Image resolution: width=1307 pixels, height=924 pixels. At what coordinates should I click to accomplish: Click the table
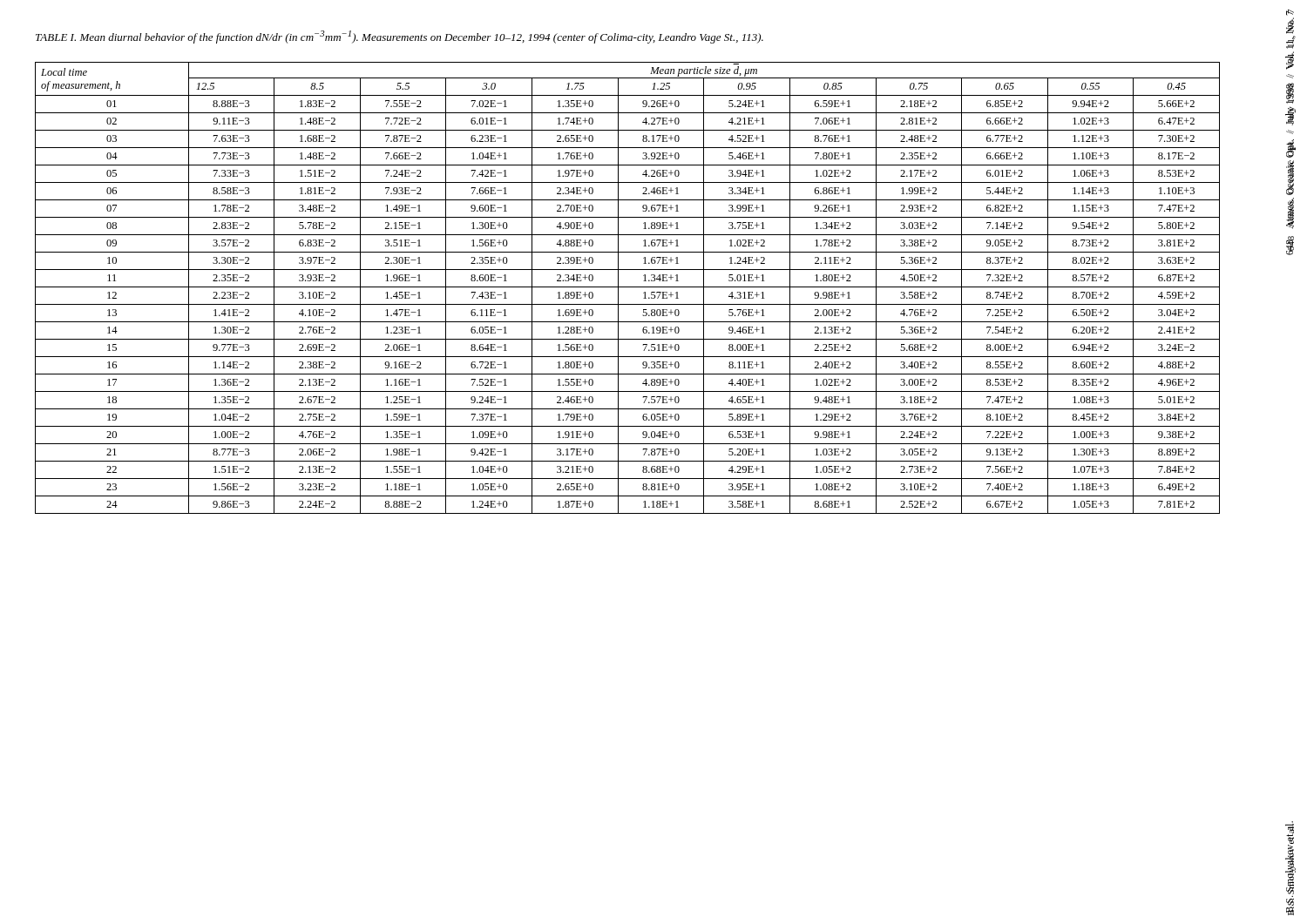pyautogui.click(x=636, y=288)
